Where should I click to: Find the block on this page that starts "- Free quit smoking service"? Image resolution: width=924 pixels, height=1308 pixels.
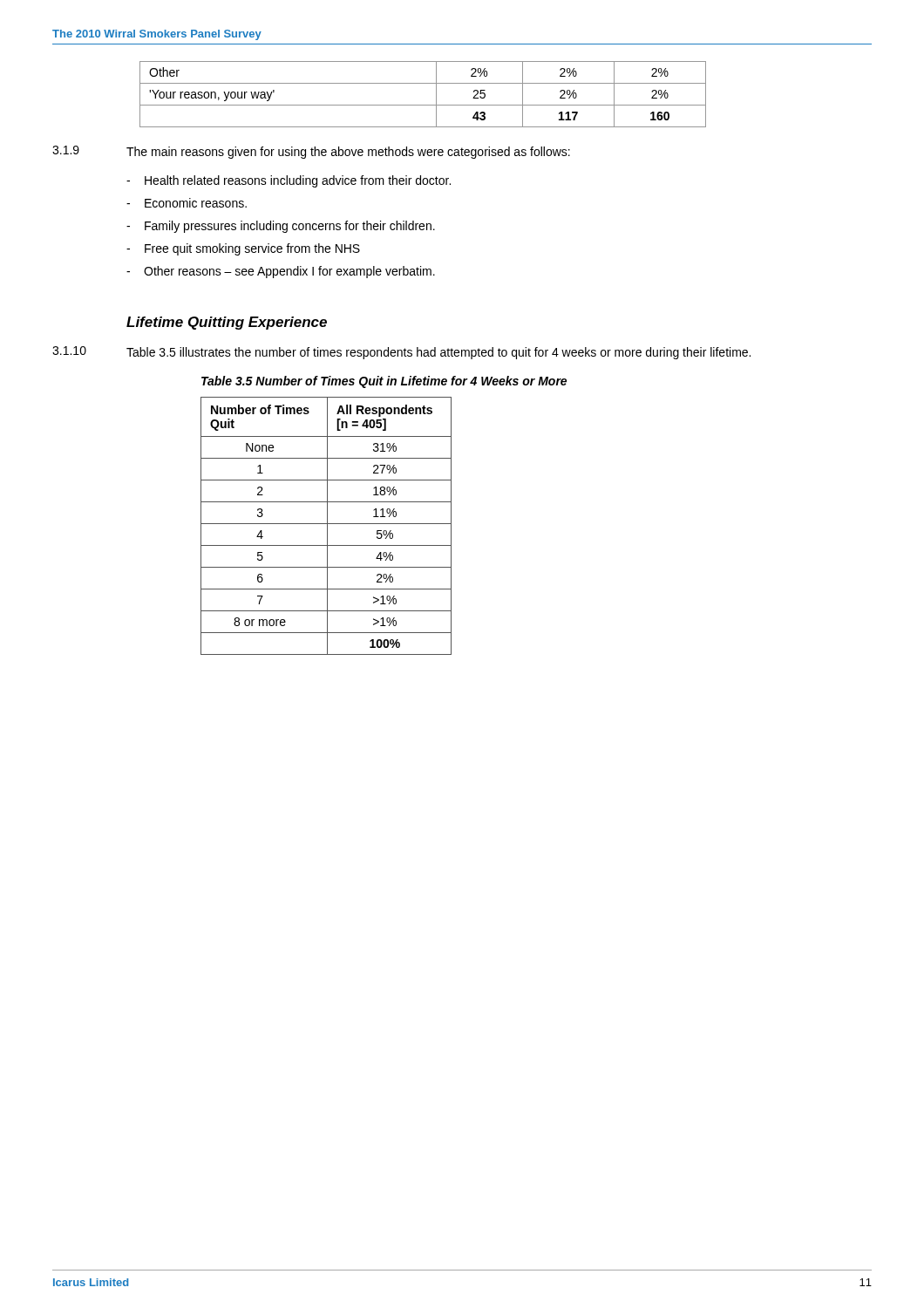tap(243, 249)
